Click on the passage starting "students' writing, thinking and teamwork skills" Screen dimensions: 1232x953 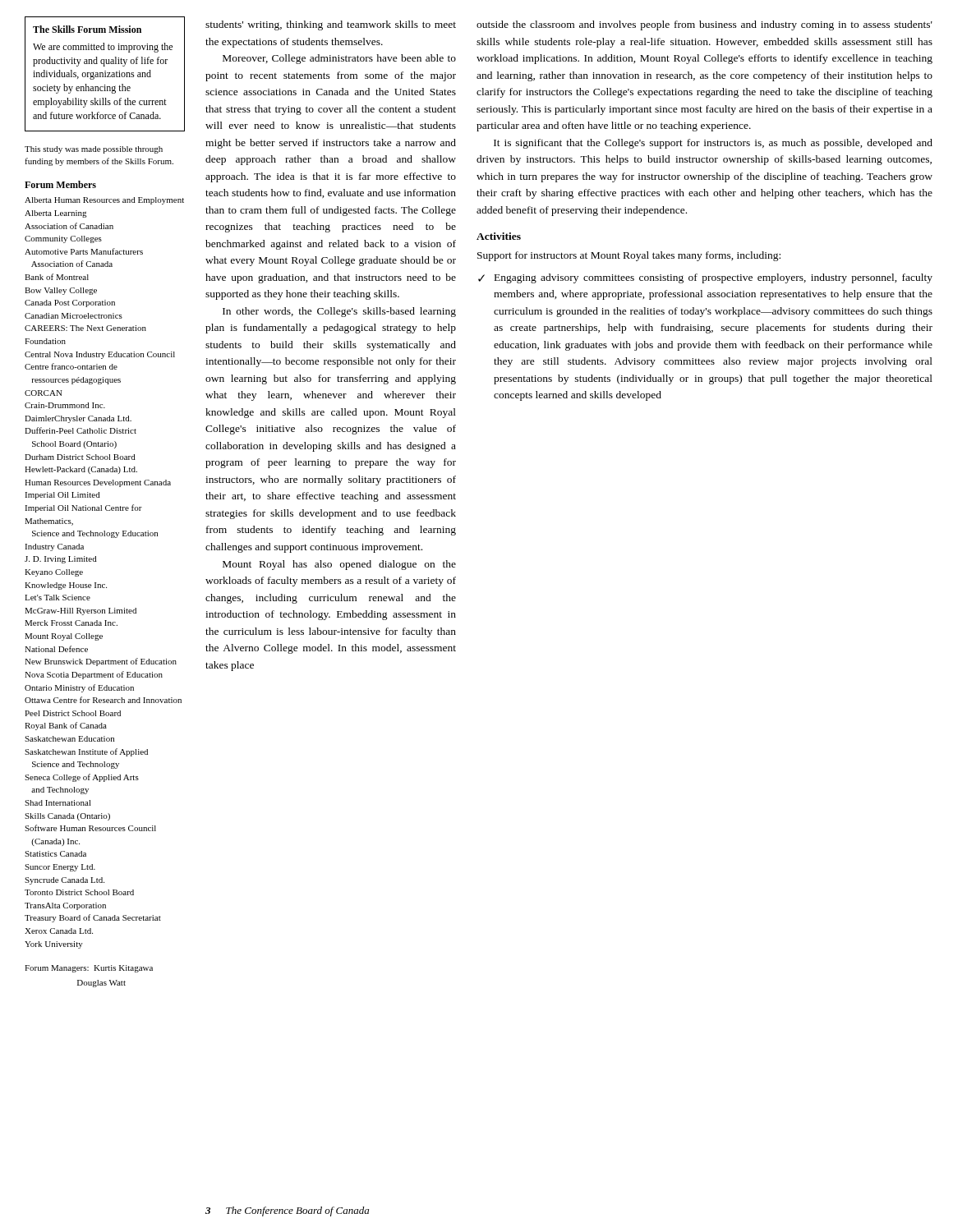(331, 345)
